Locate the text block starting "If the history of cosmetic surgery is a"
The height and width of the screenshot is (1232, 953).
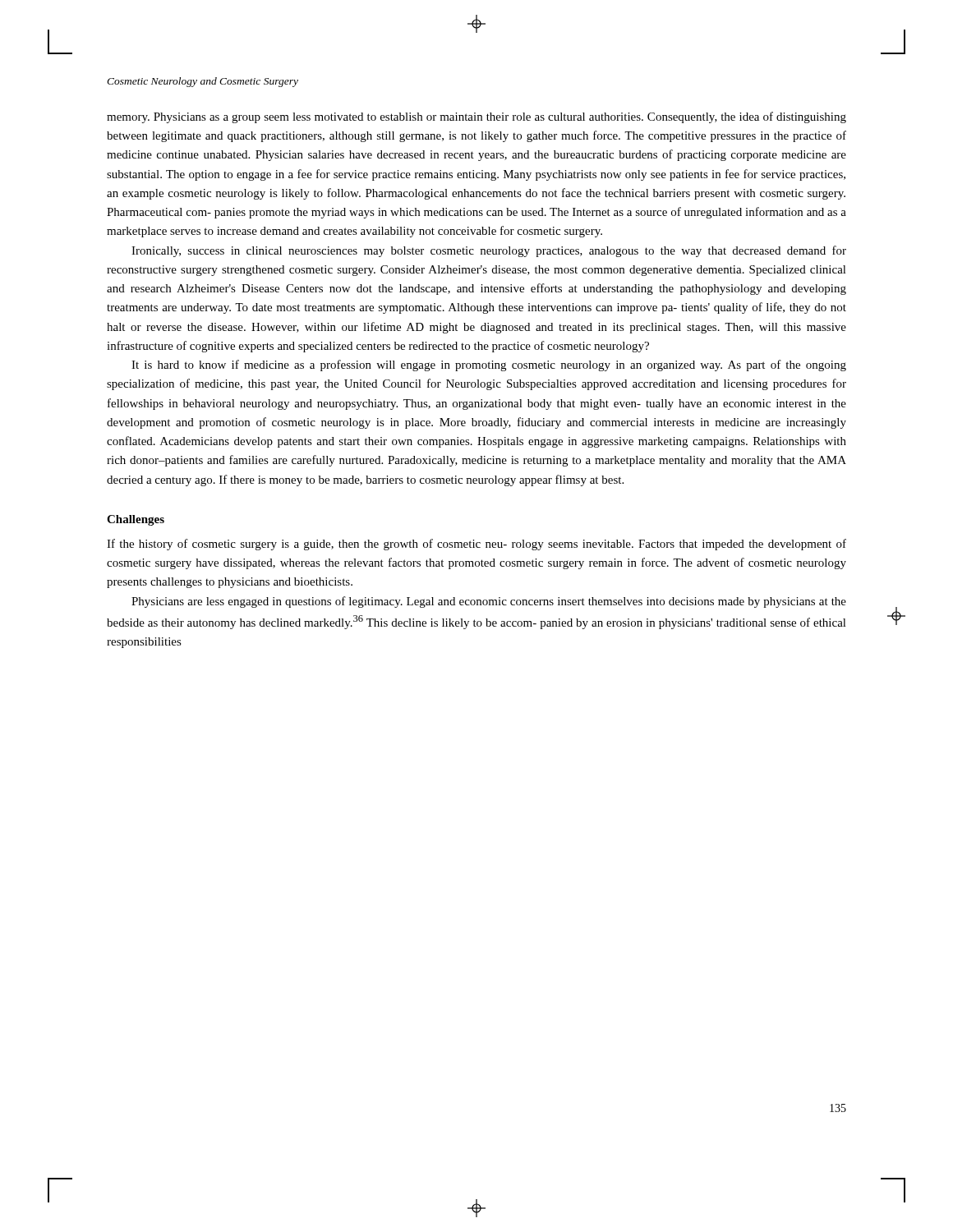click(x=476, y=563)
